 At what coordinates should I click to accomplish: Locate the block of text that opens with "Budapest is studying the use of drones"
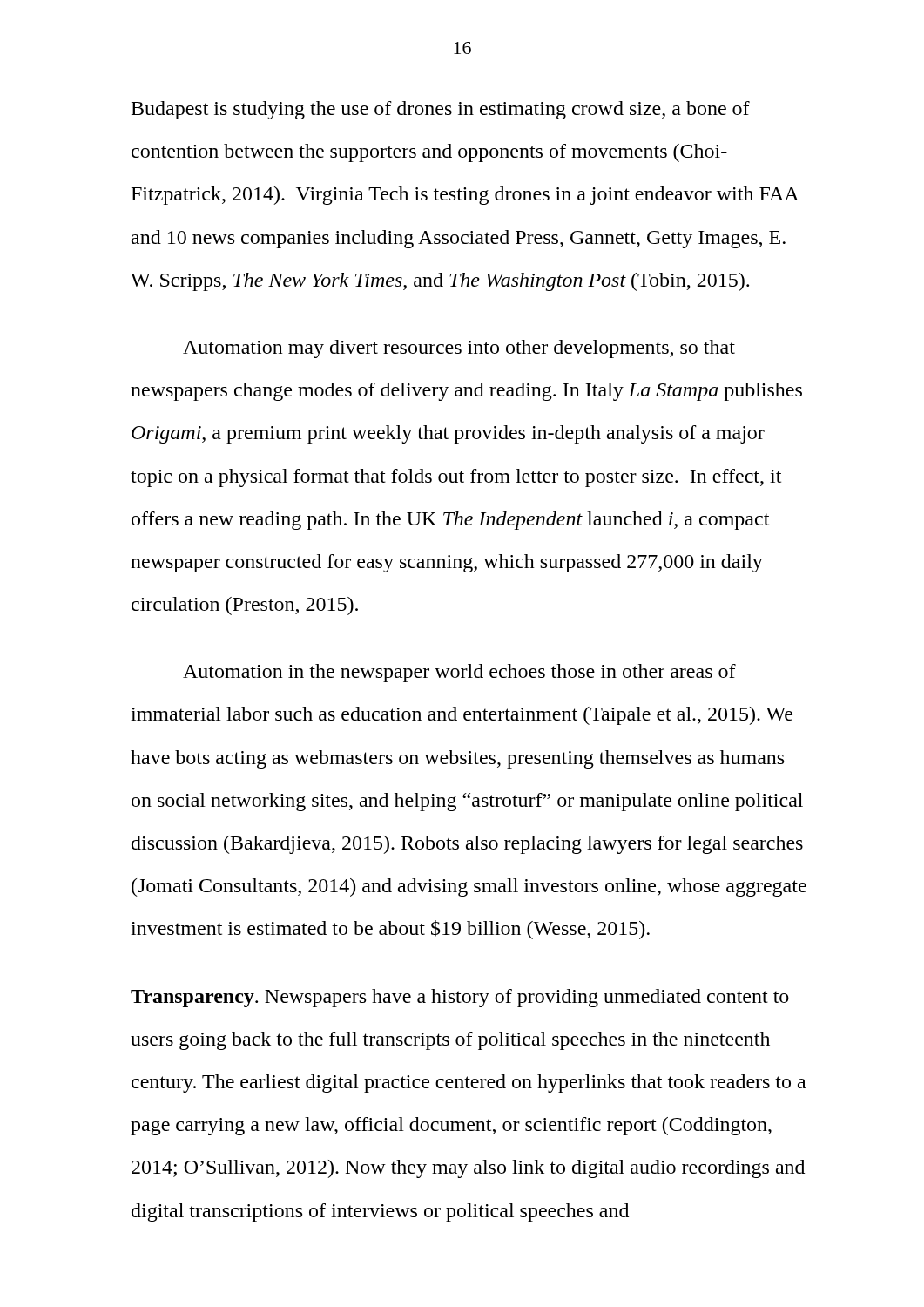point(464,194)
